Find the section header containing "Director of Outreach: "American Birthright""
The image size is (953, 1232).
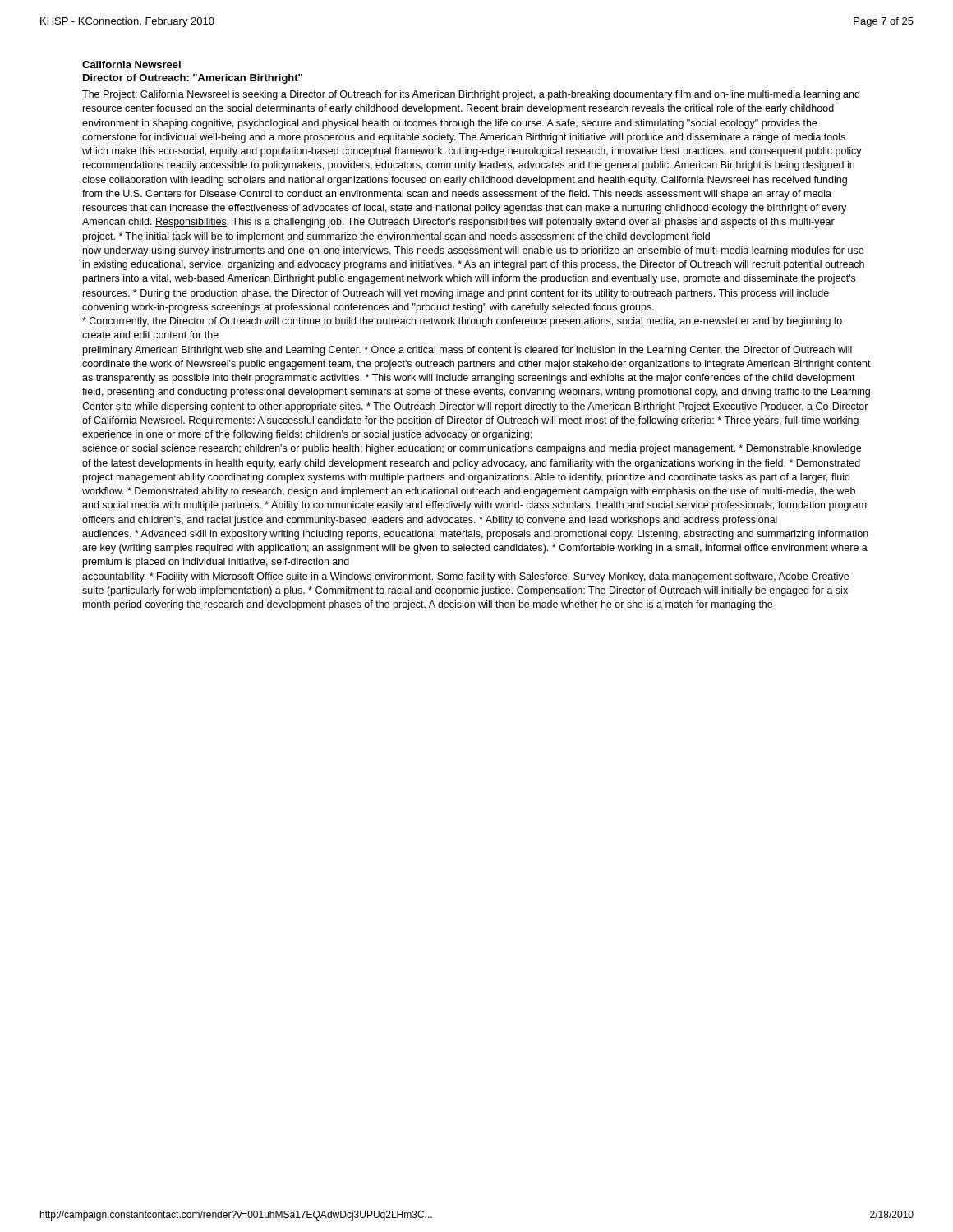point(193,78)
